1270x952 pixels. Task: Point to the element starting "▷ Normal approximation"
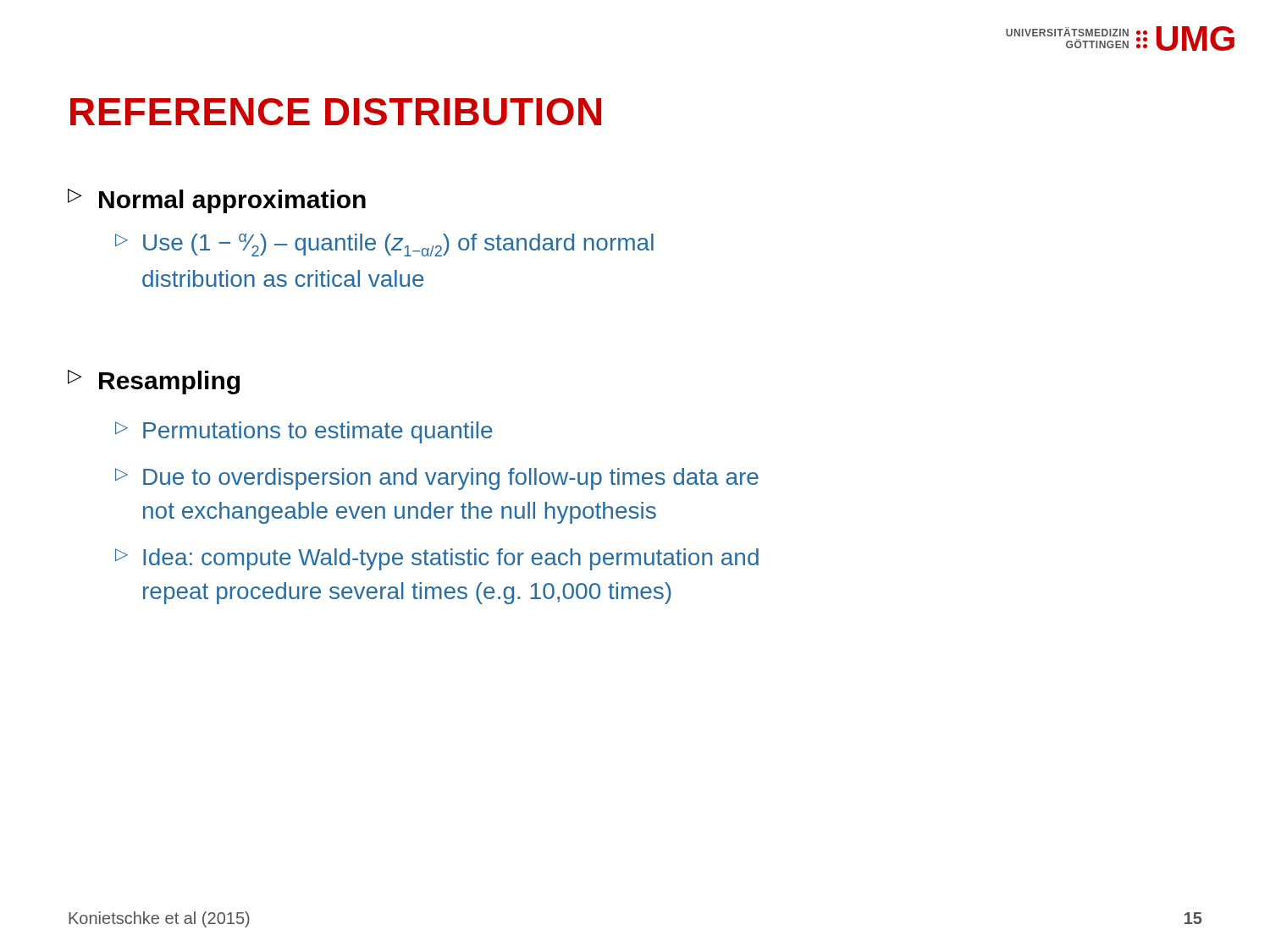pos(217,200)
